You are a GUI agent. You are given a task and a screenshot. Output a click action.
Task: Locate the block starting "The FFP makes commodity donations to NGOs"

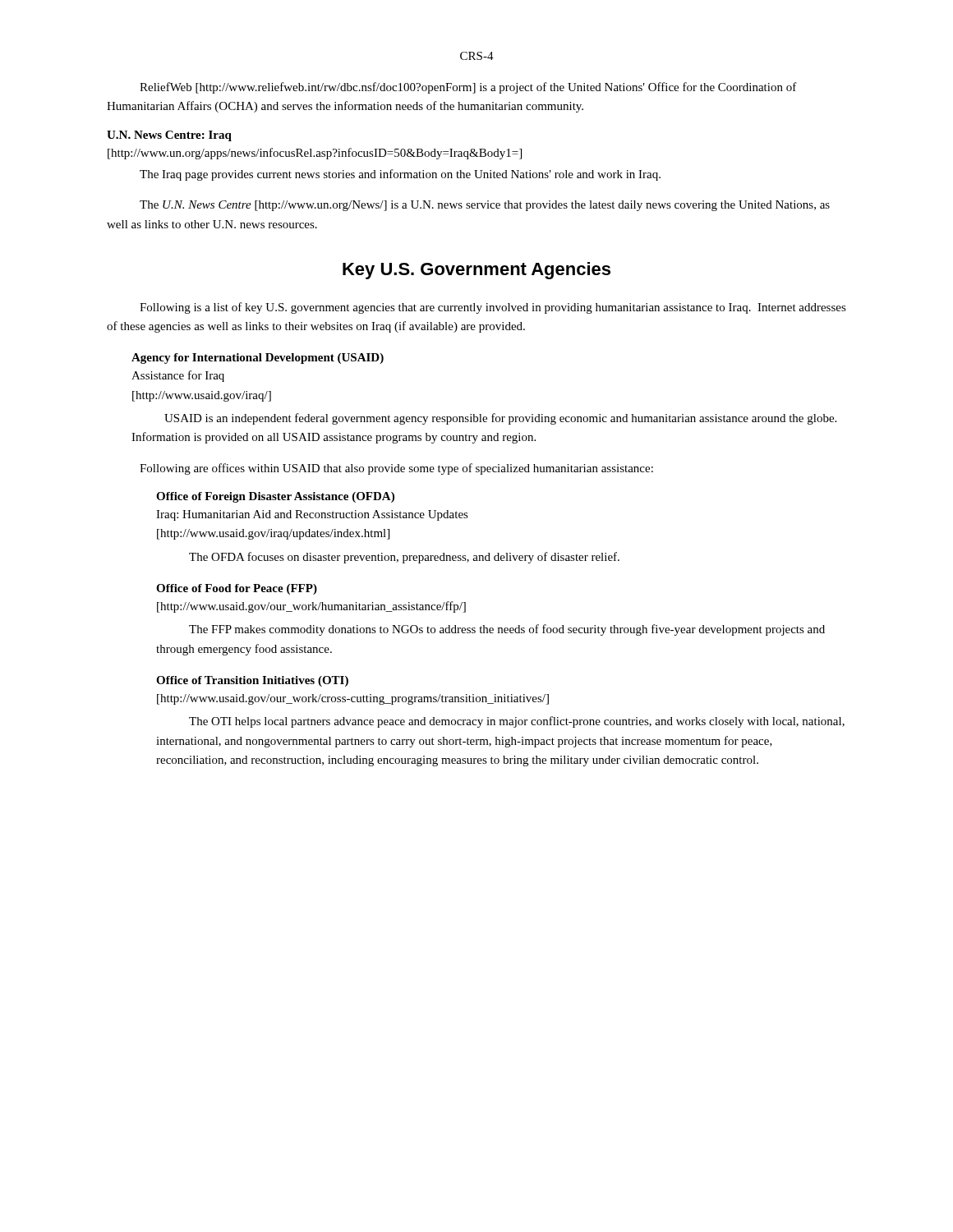click(x=491, y=639)
